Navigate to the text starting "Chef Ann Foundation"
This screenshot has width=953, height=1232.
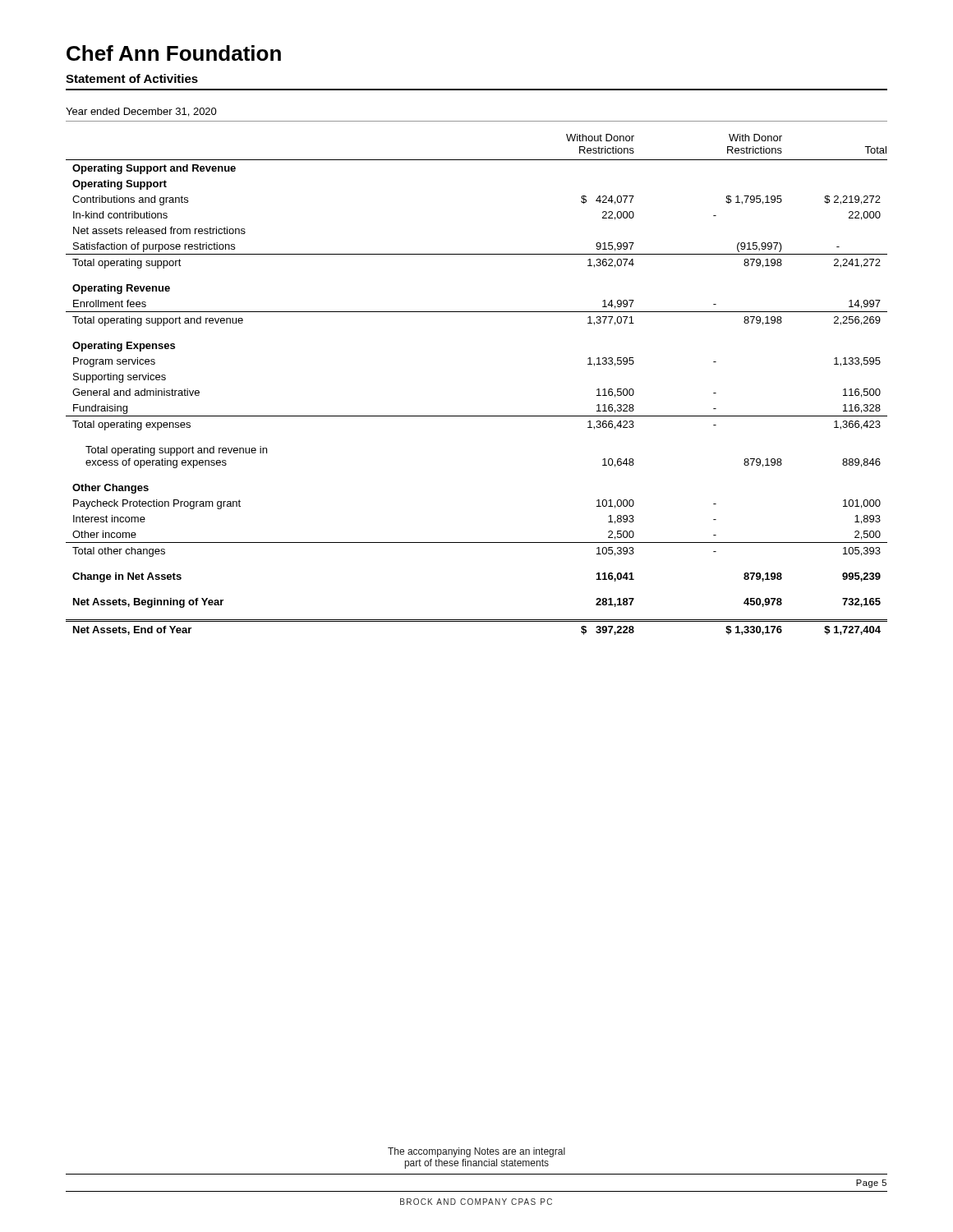tap(174, 54)
